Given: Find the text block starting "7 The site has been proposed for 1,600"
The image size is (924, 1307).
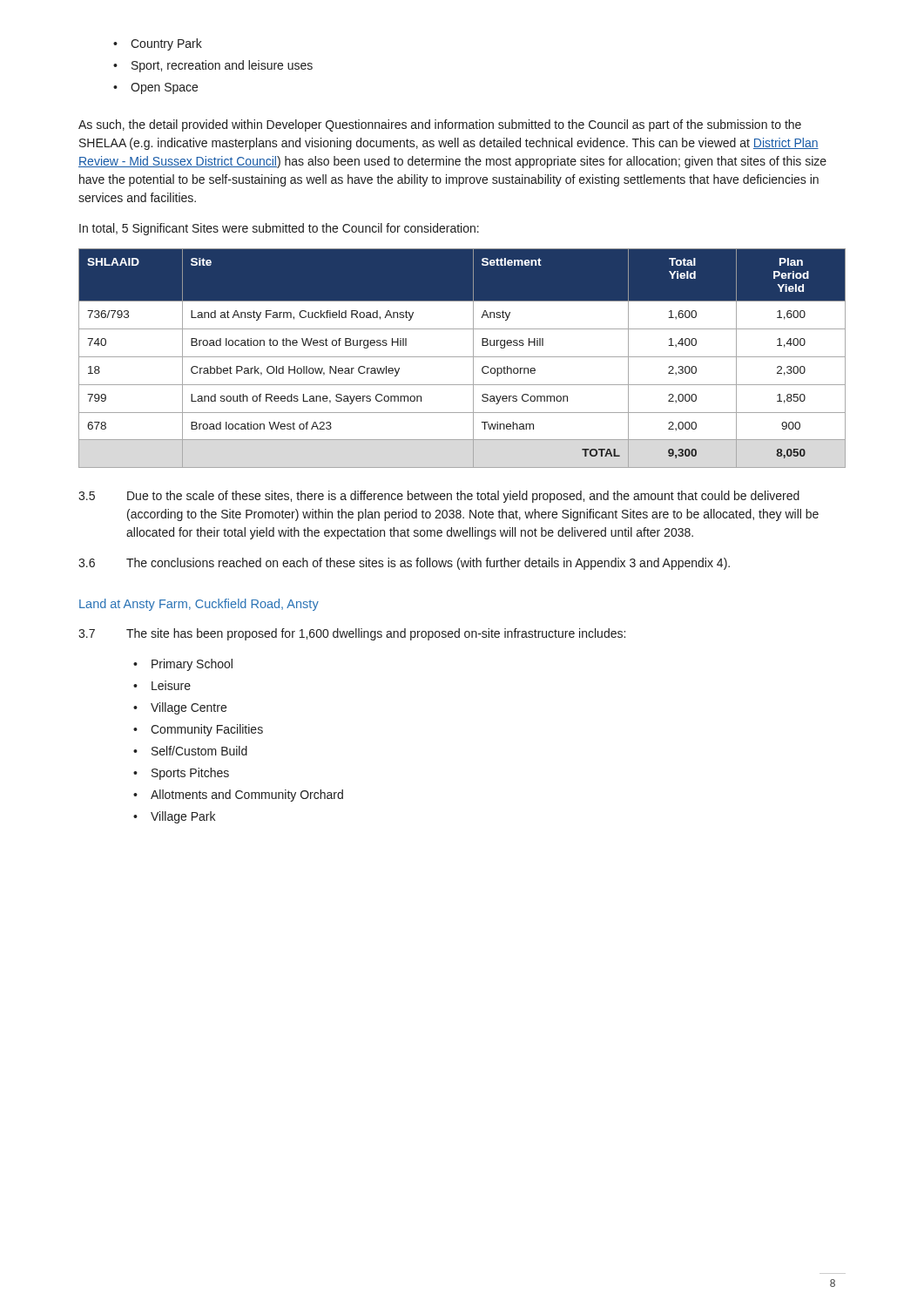Looking at the screenshot, I should point(462,634).
